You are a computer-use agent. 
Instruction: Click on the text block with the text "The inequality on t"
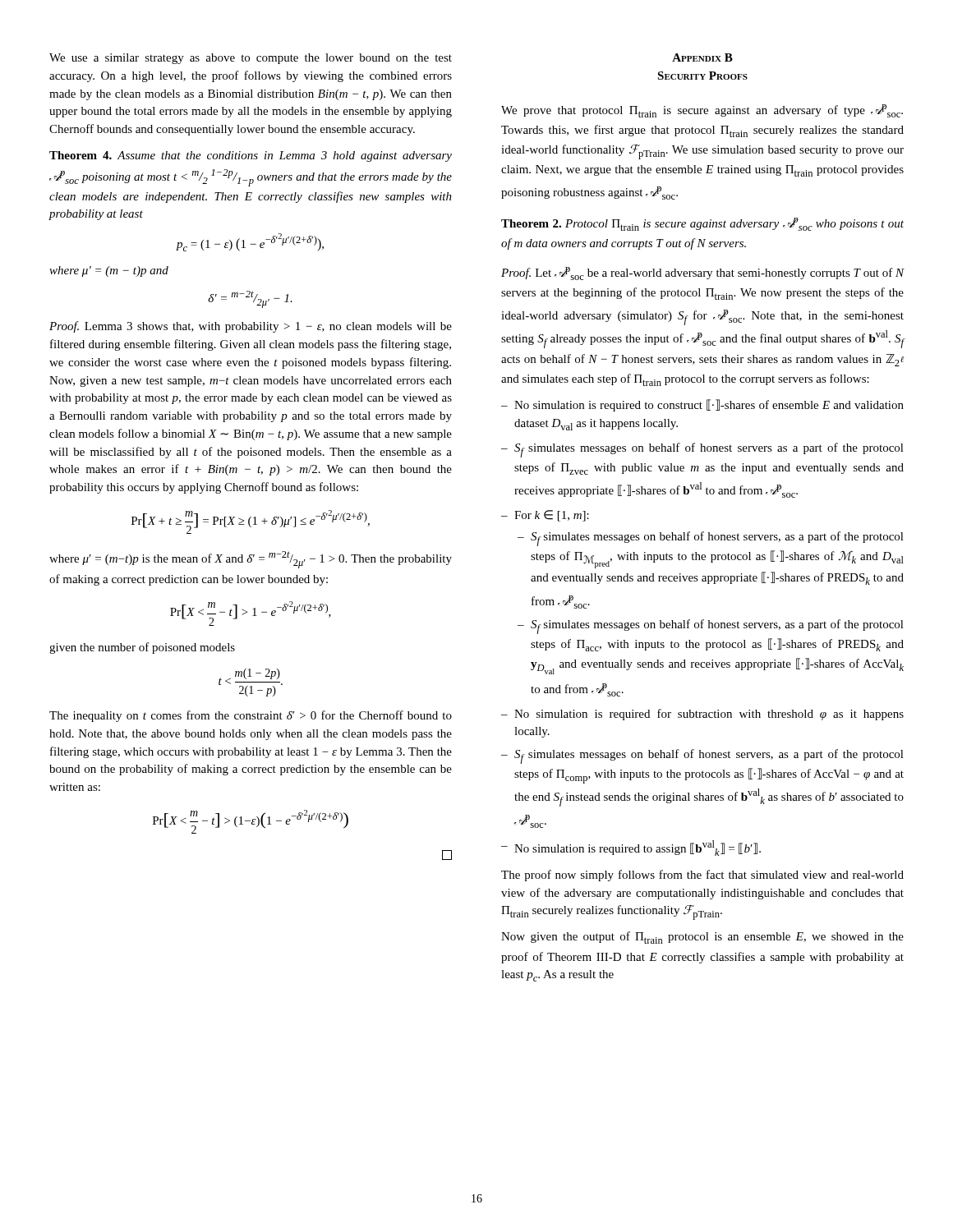pyautogui.click(x=251, y=752)
